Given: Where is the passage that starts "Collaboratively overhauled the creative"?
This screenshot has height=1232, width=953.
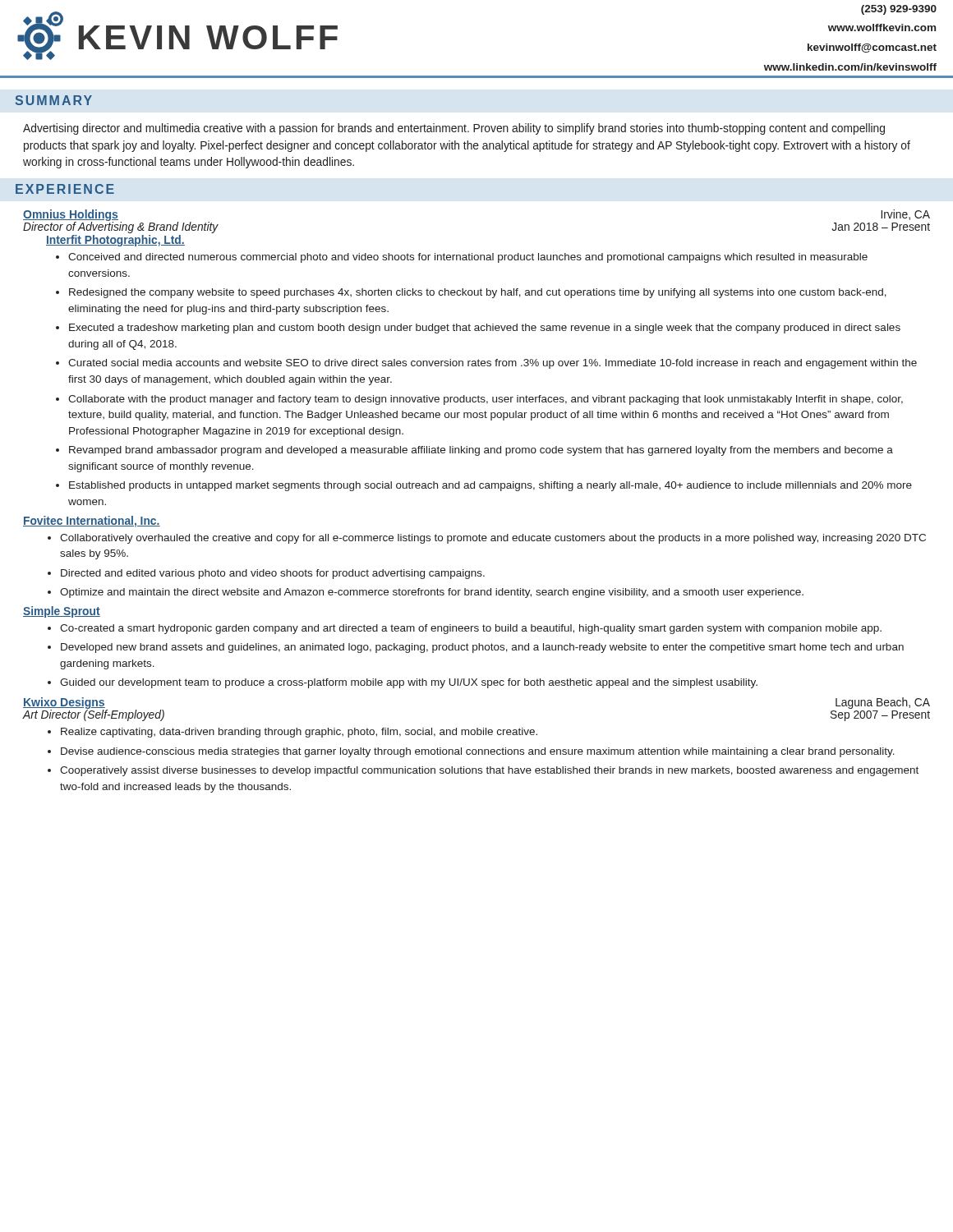Looking at the screenshot, I should 493,545.
